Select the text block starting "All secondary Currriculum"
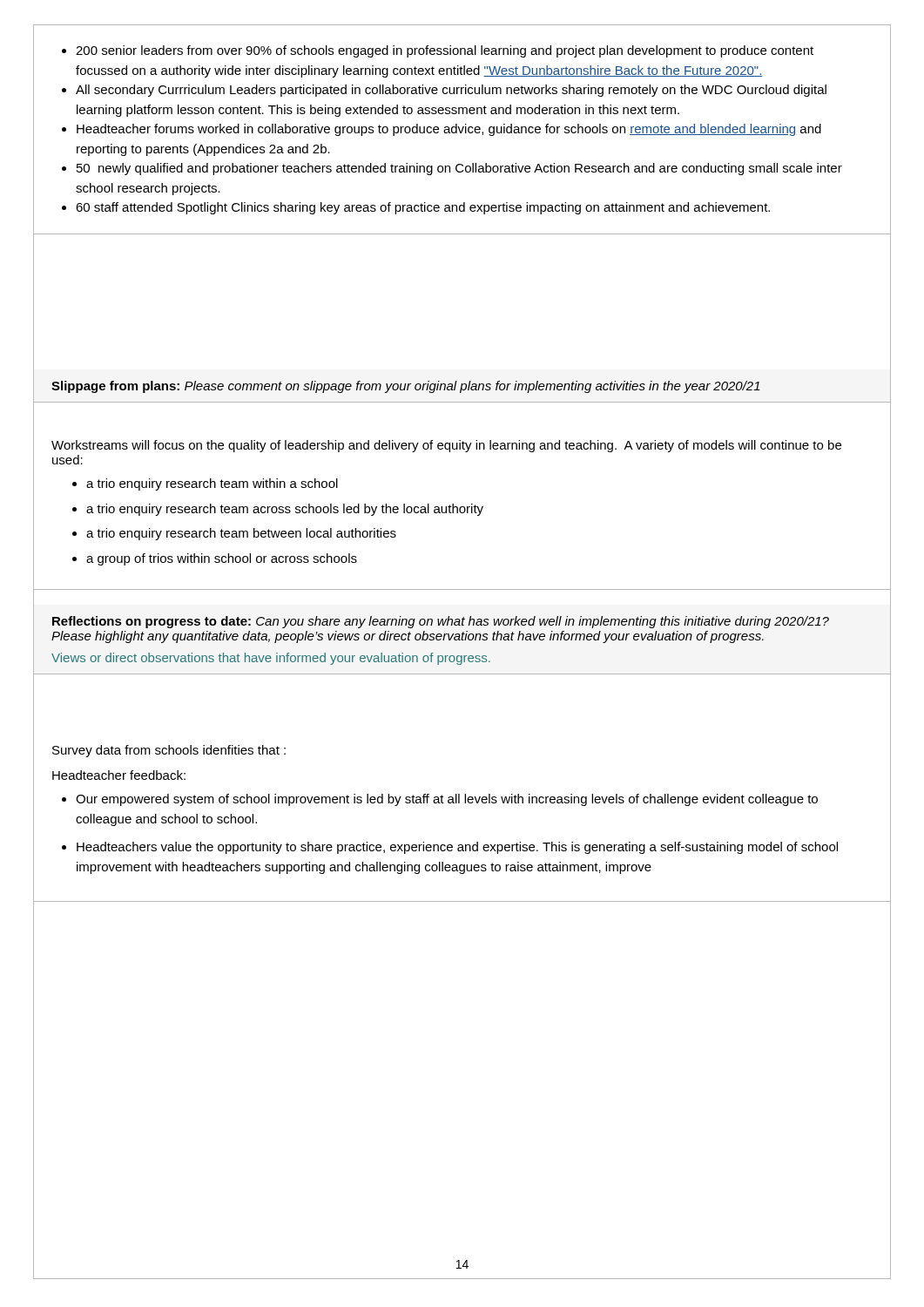The height and width of the screenshot is (1307, 924). click(470, 100)
